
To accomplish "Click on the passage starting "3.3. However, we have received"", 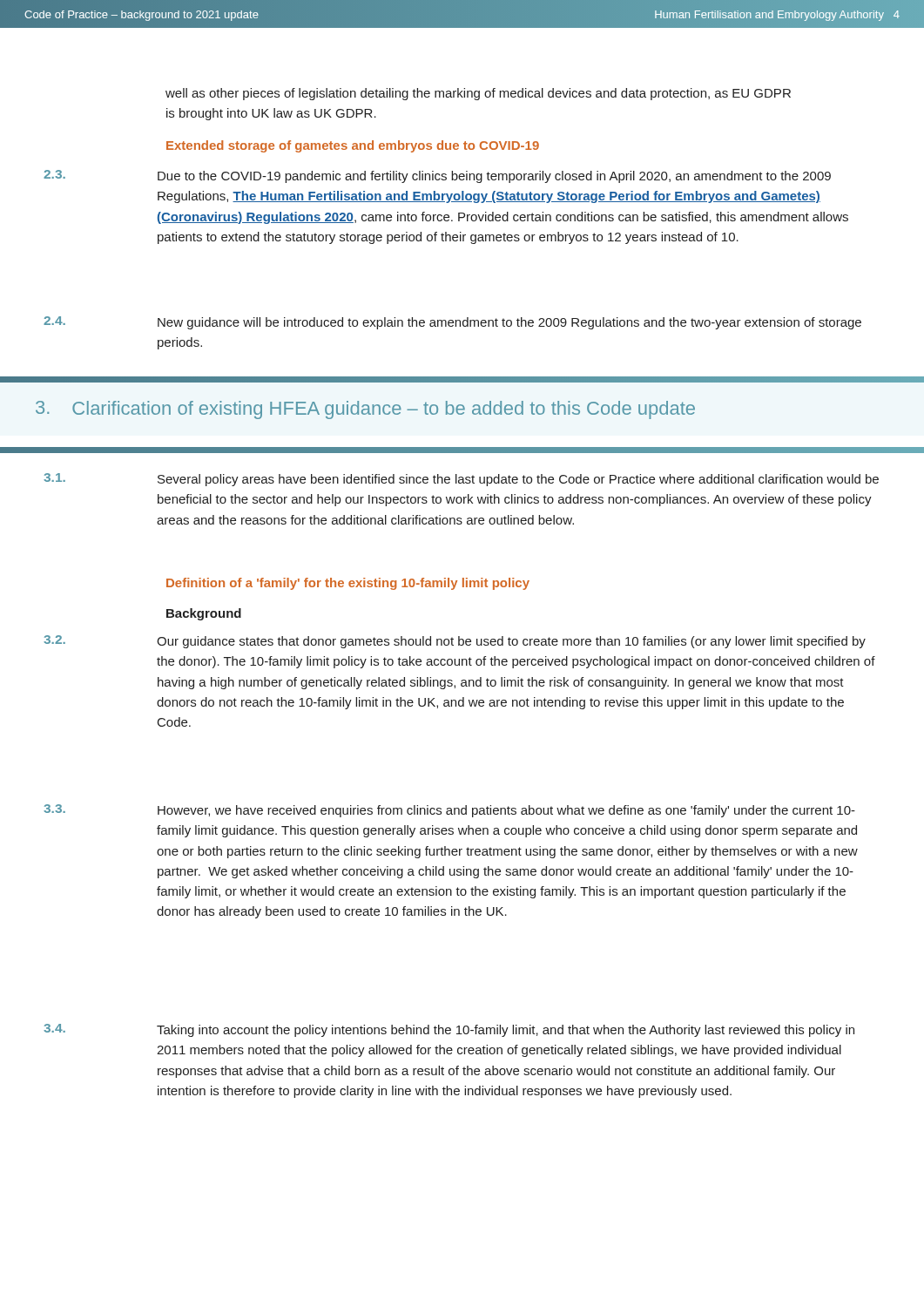I will 462,861.
